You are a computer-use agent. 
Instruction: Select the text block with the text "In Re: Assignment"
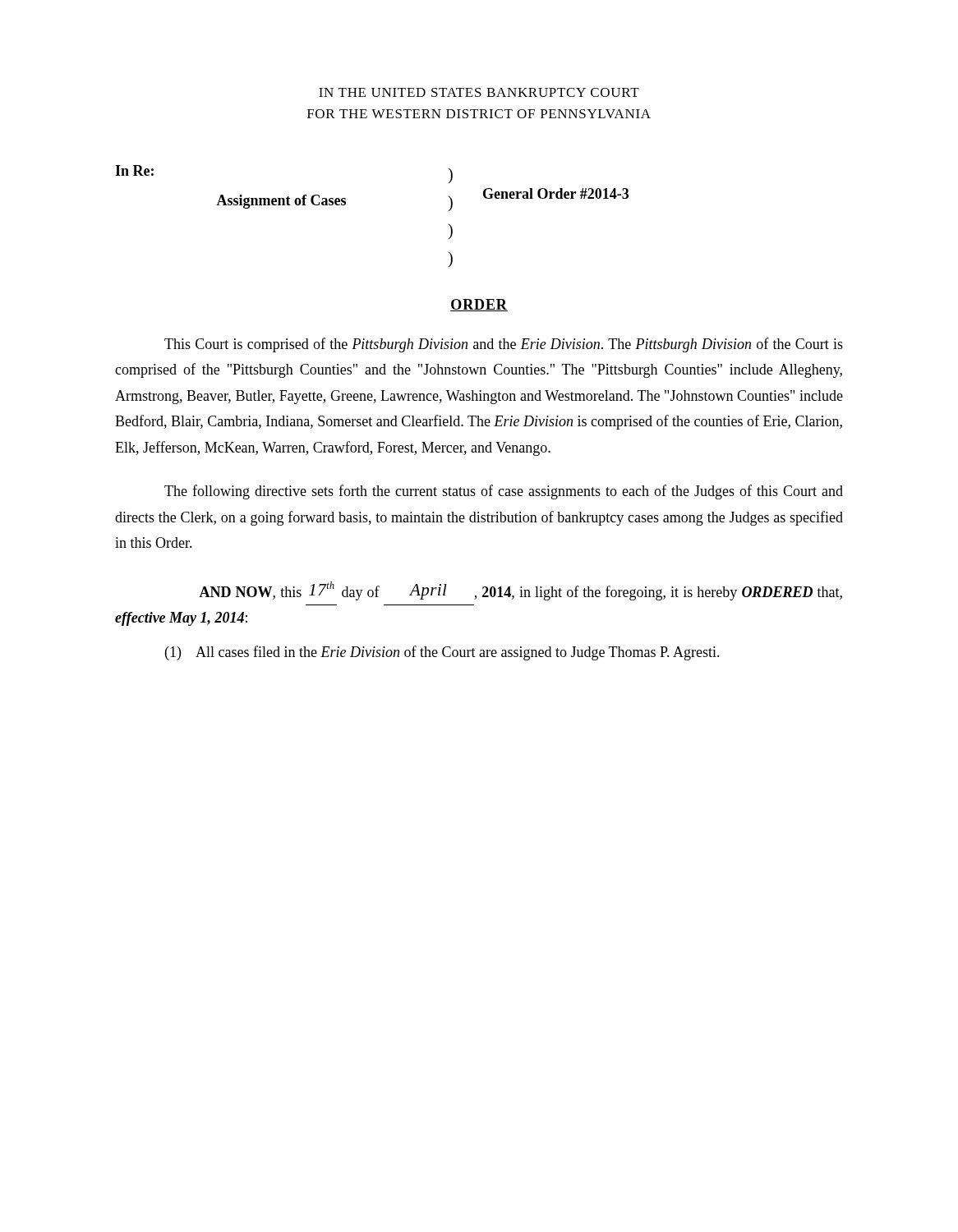141,174
